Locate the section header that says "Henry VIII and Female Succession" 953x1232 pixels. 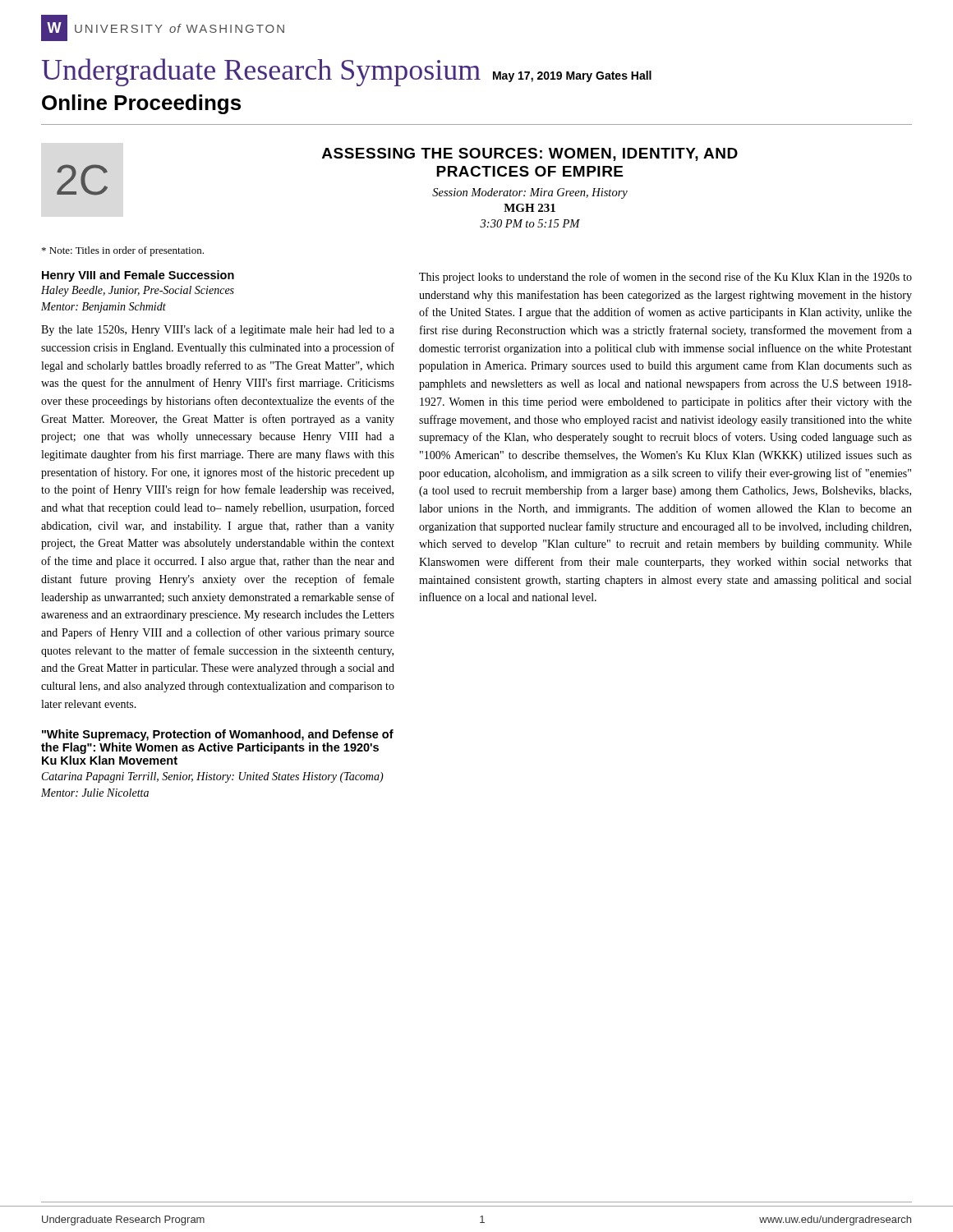point(138,275)
